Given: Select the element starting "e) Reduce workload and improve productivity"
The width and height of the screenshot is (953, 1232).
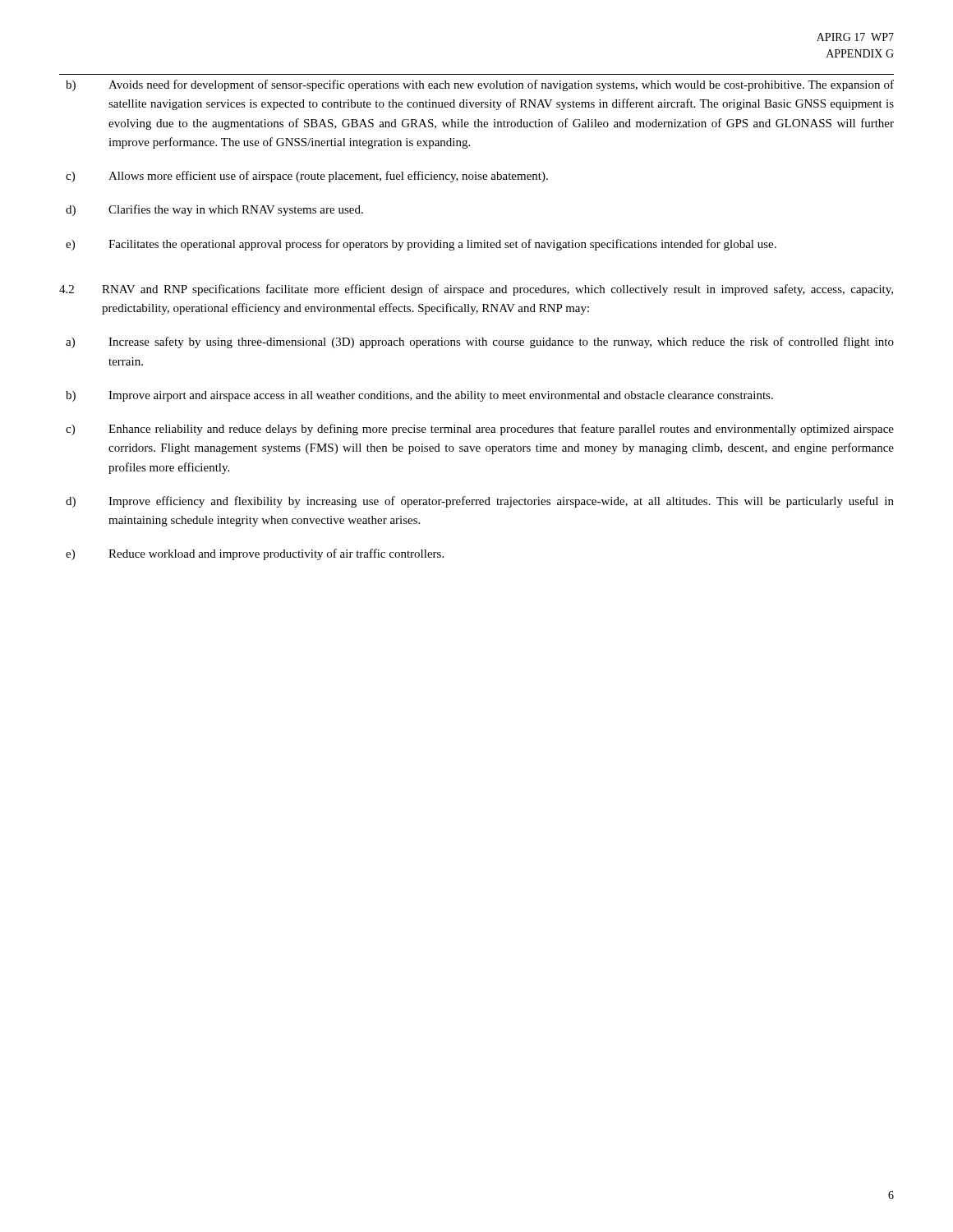Looking at the screenshot, I should (255, 554).
